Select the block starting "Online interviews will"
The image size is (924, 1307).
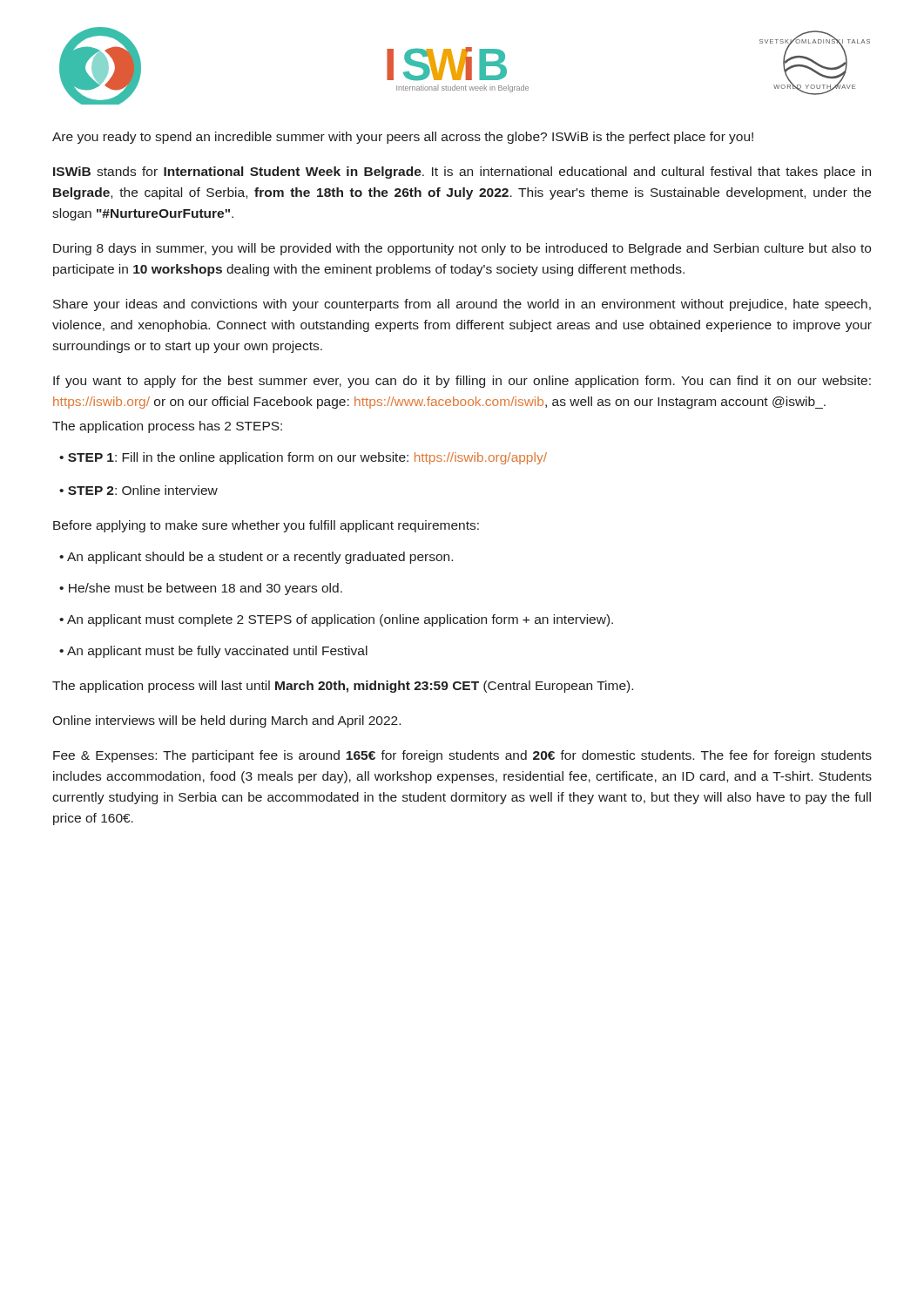pyautogui.click(x=227, y=720)
